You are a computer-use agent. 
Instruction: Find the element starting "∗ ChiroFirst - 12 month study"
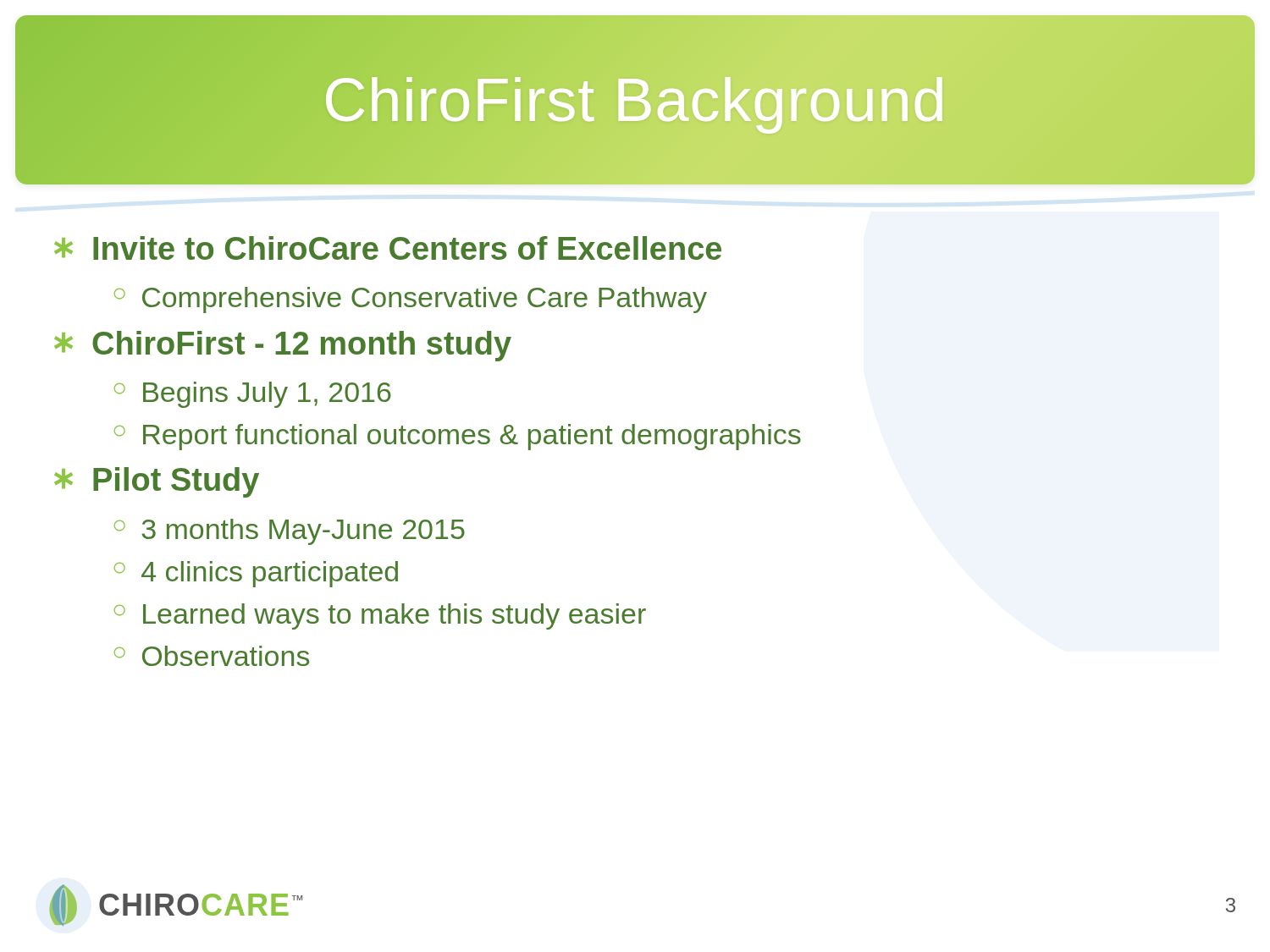(x=281, y=344)
